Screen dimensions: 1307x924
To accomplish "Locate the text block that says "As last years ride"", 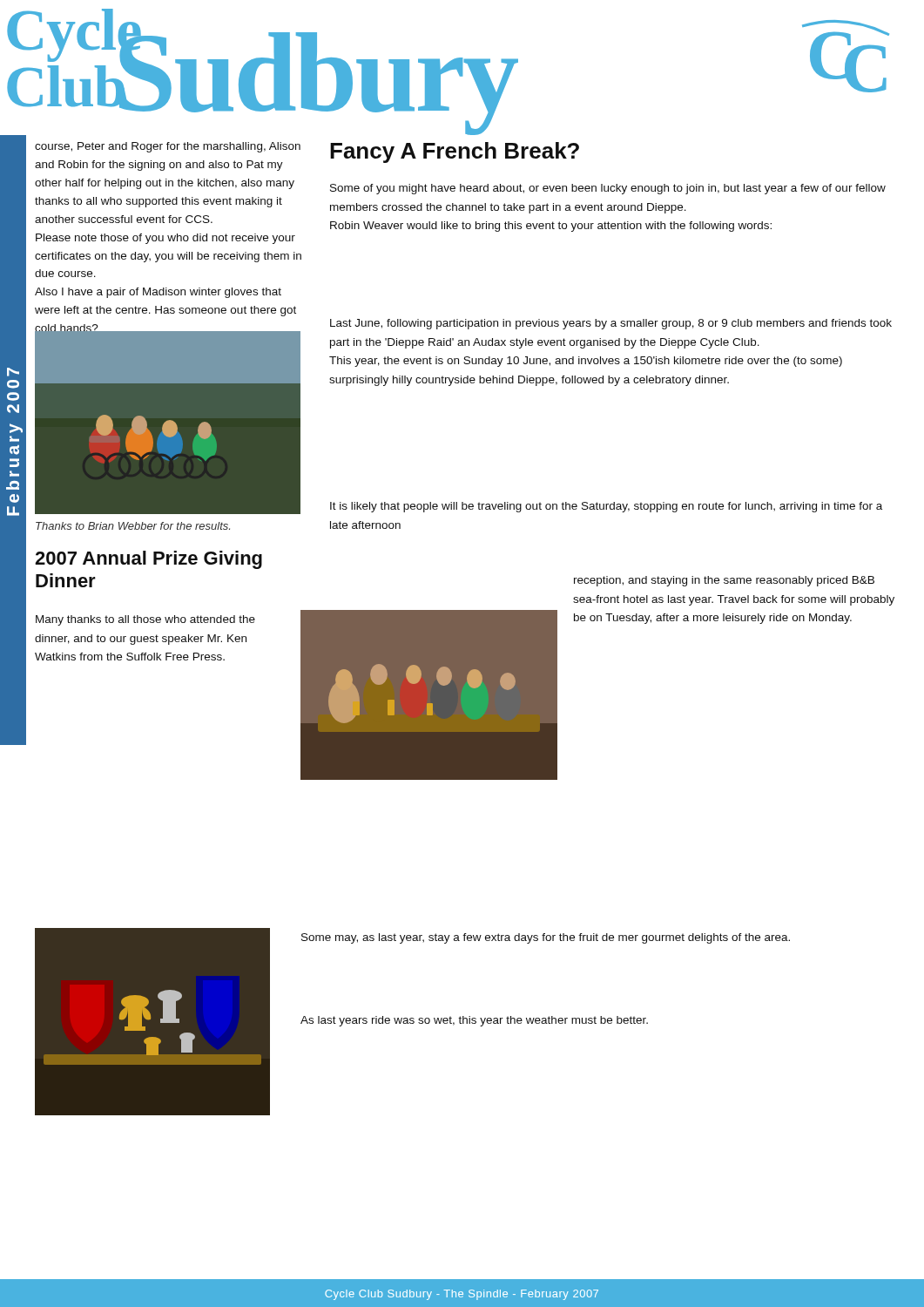I will point(475,1020).
